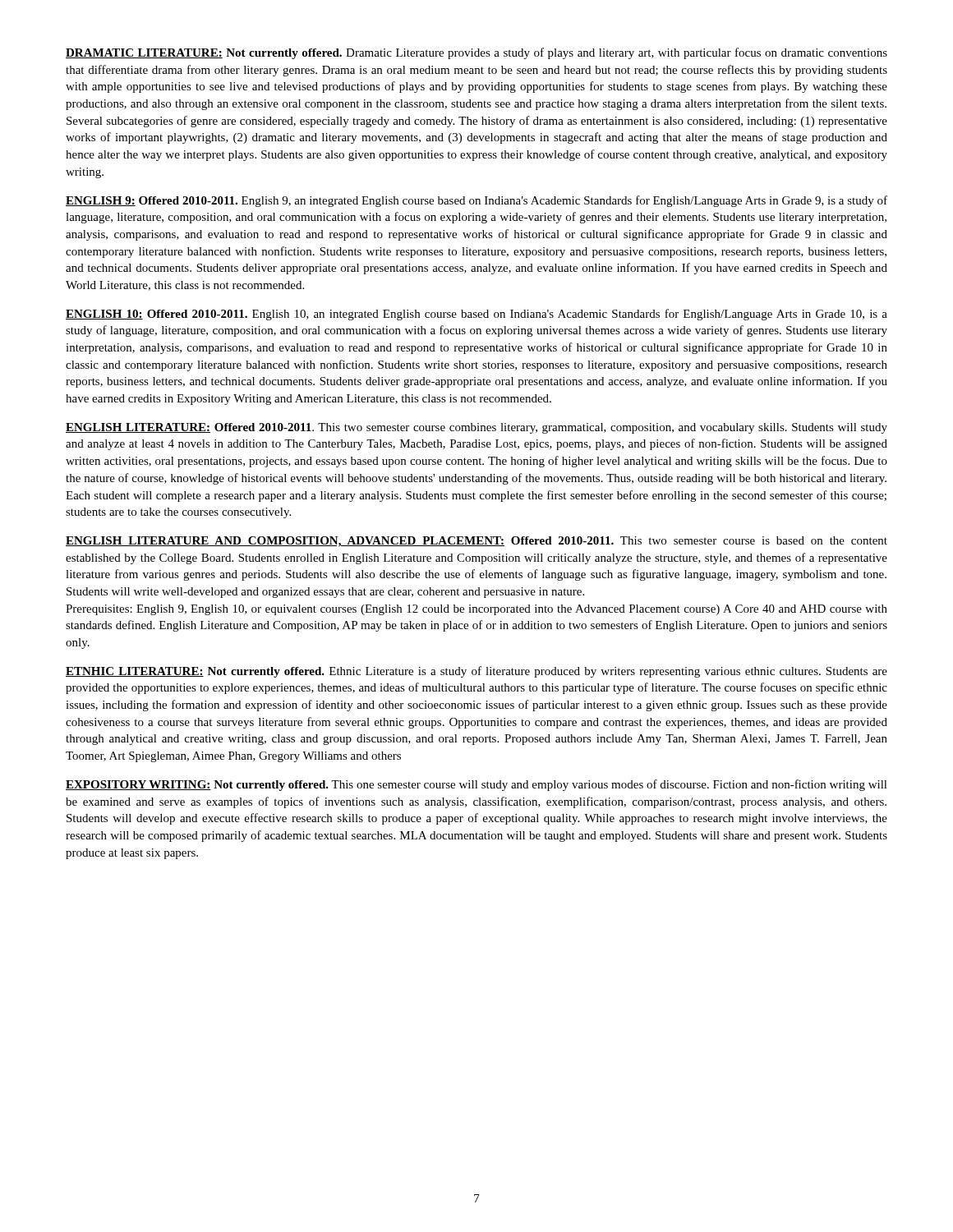Find the block on this page that starts "ENGLISH LITERATURE AND COMPOSITION,"
Screen dimensions: 1232x953
pyautogui.click(x=476, y=592)
